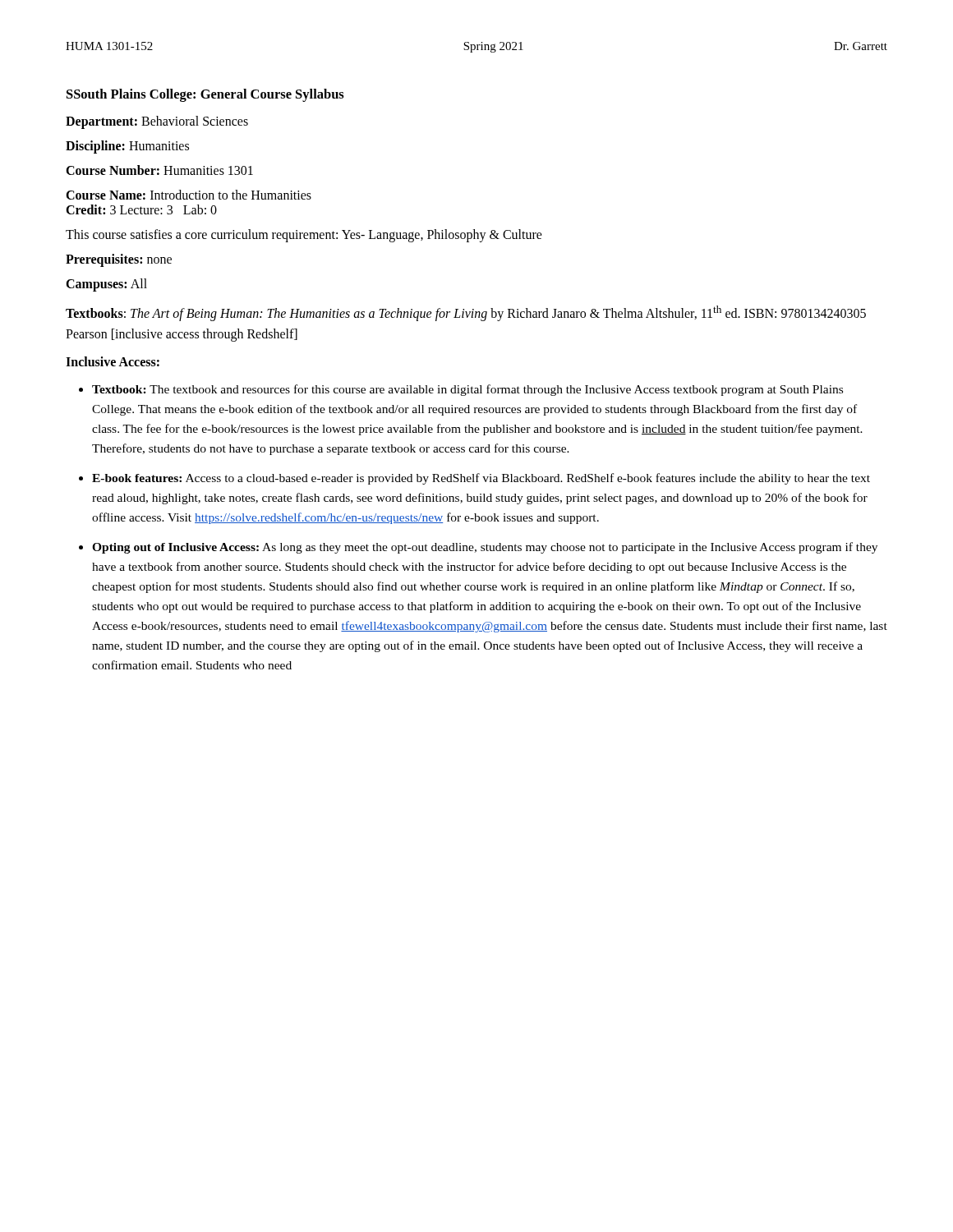Select the text block starting "Prerequisites: none"

[x=119, y=259]
